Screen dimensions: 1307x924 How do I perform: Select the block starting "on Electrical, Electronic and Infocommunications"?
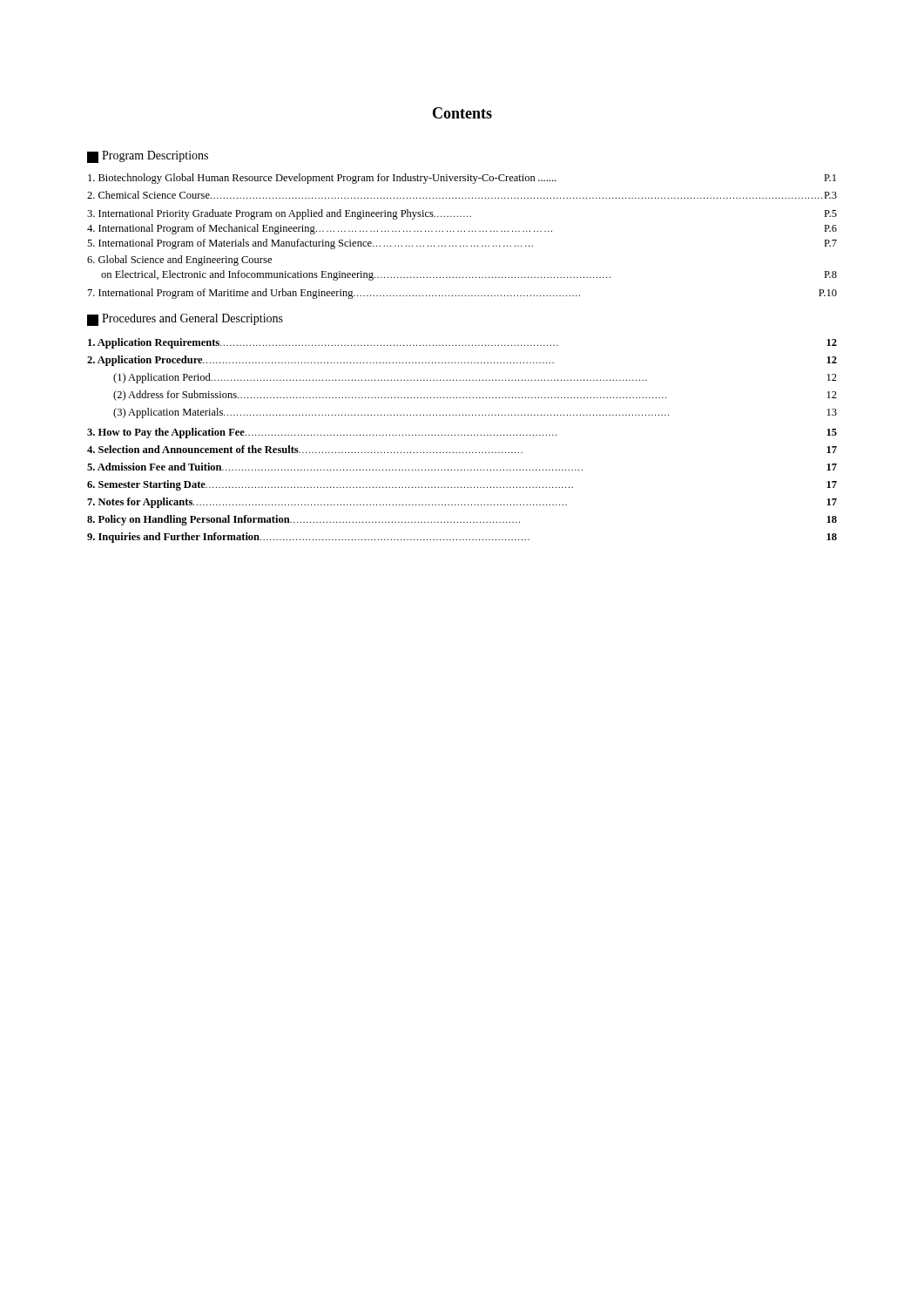coord(469,275)
